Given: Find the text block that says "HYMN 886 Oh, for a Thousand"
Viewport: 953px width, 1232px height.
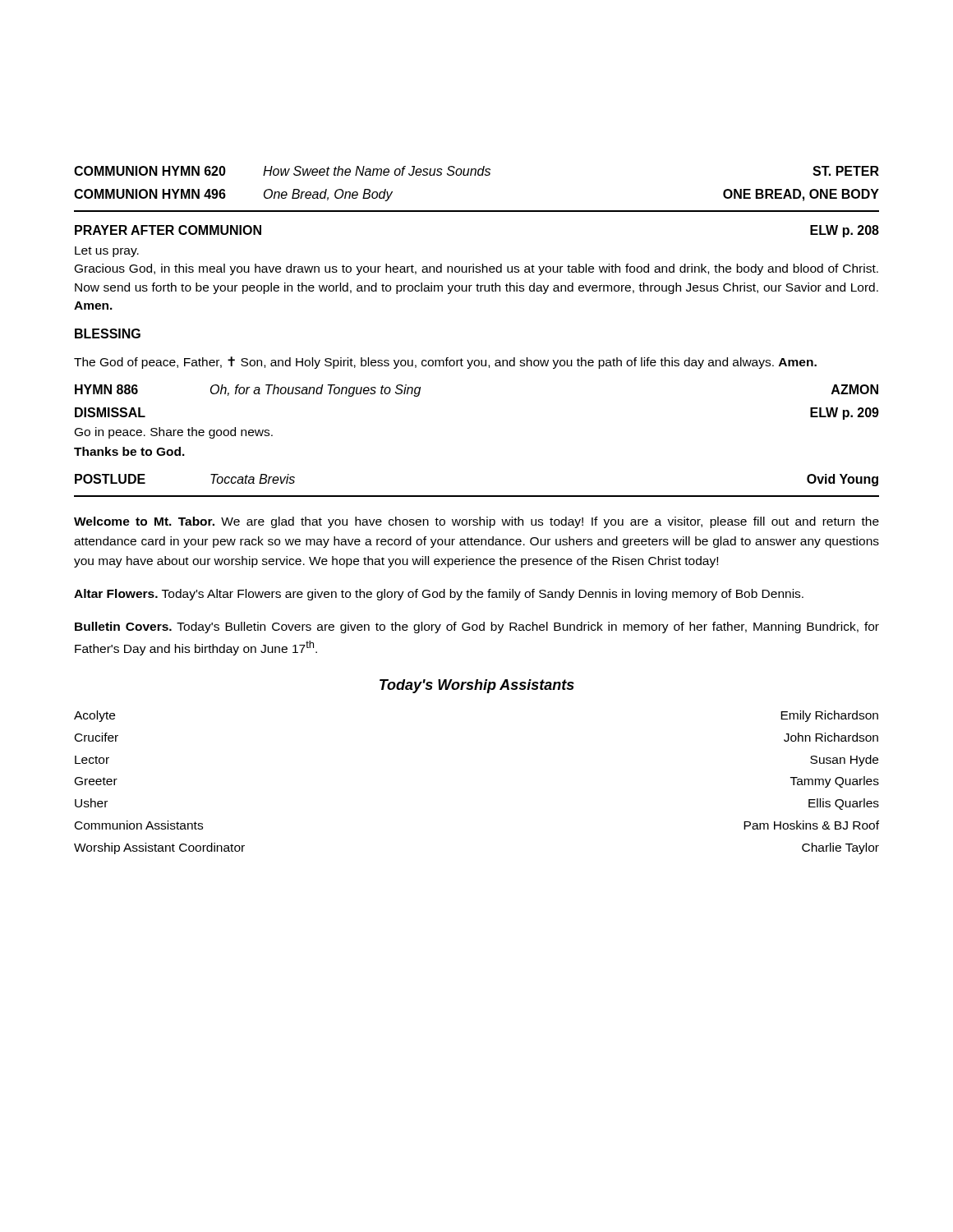Looking at the screenshot, I should 108,391.
